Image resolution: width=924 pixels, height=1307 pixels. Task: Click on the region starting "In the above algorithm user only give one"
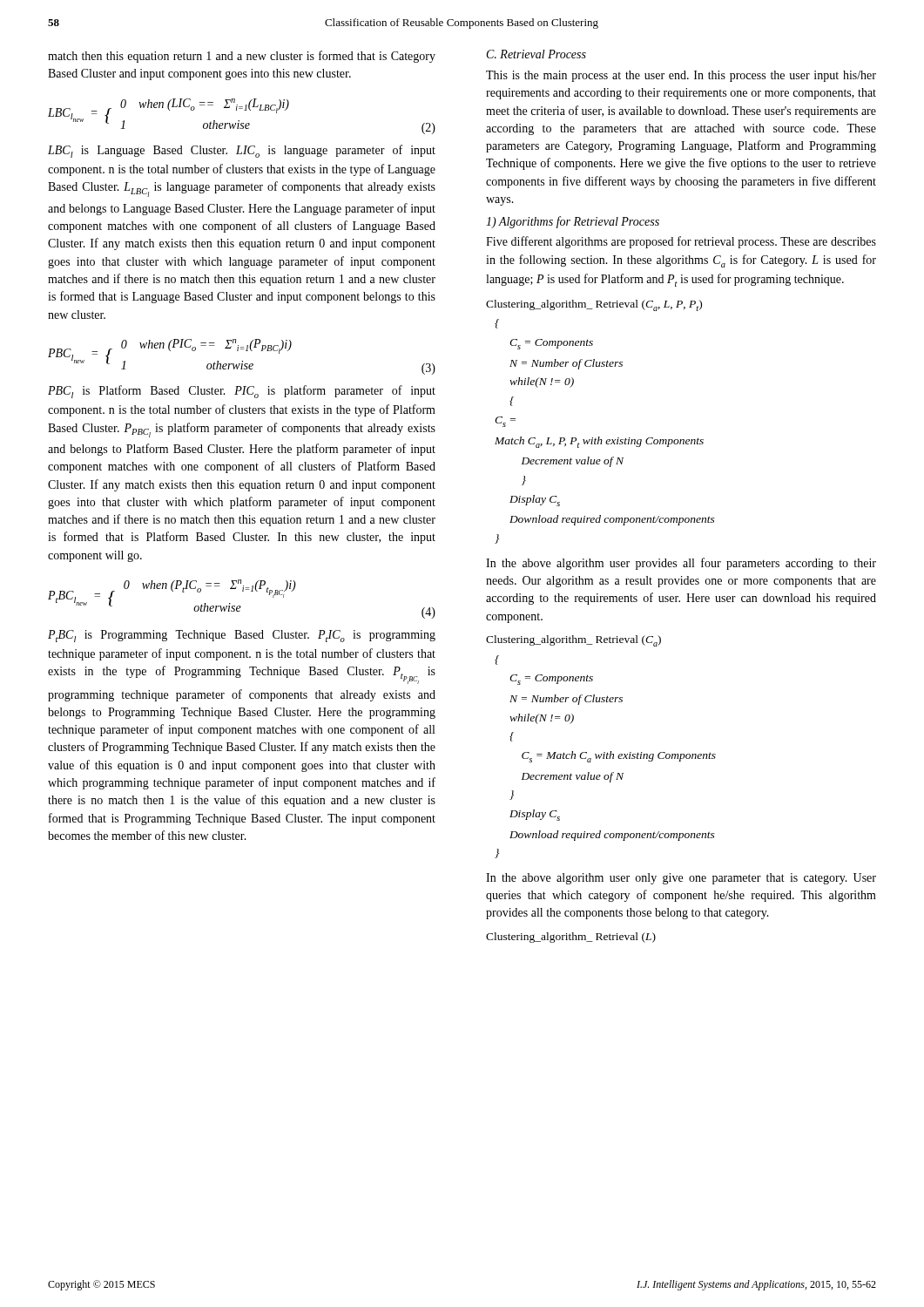coord(681,896)
